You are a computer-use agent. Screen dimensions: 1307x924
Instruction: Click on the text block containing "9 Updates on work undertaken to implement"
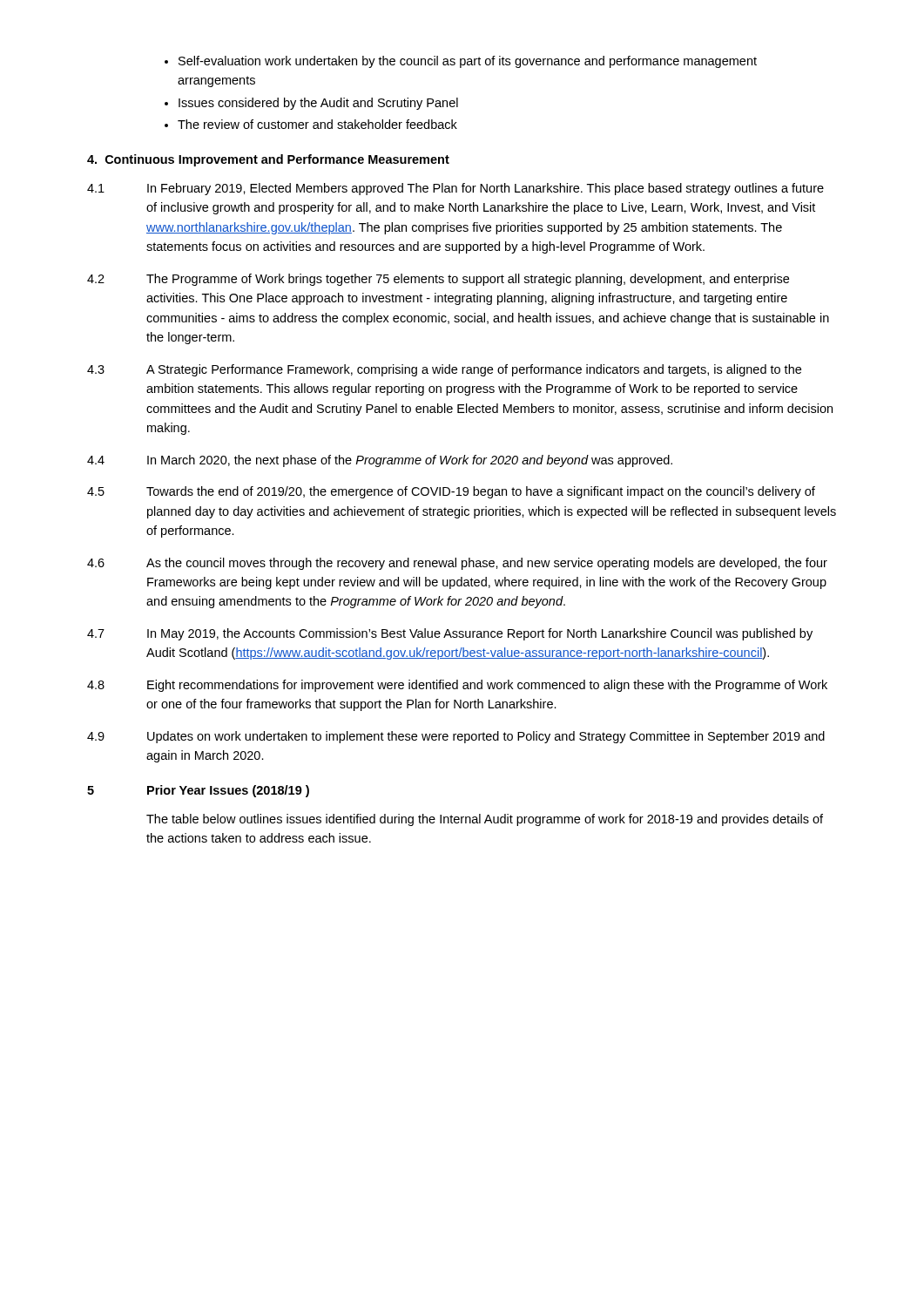click(x=462, y=746)
